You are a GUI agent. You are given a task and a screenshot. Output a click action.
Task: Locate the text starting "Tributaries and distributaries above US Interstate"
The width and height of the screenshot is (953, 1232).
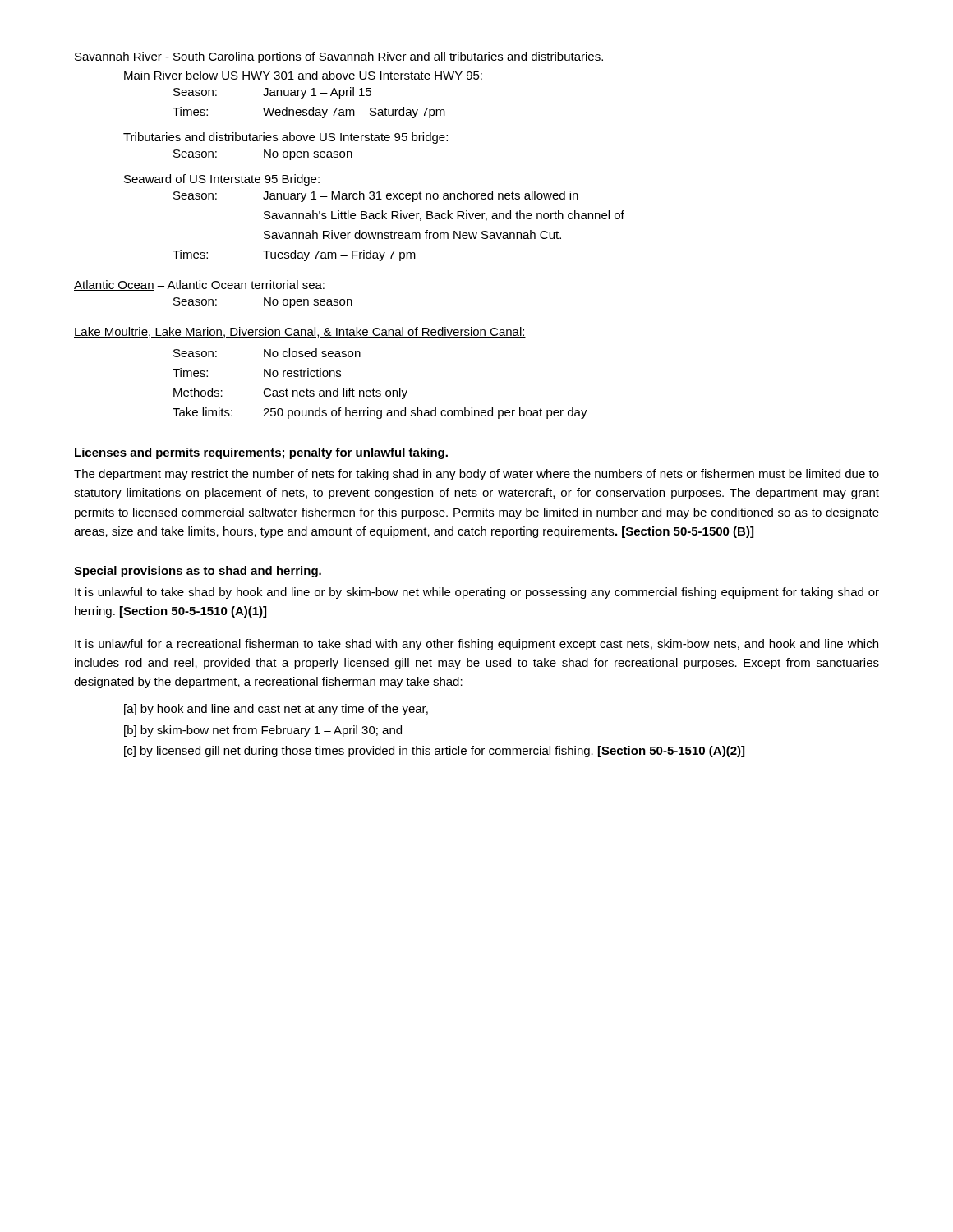(x=286, y=137)
